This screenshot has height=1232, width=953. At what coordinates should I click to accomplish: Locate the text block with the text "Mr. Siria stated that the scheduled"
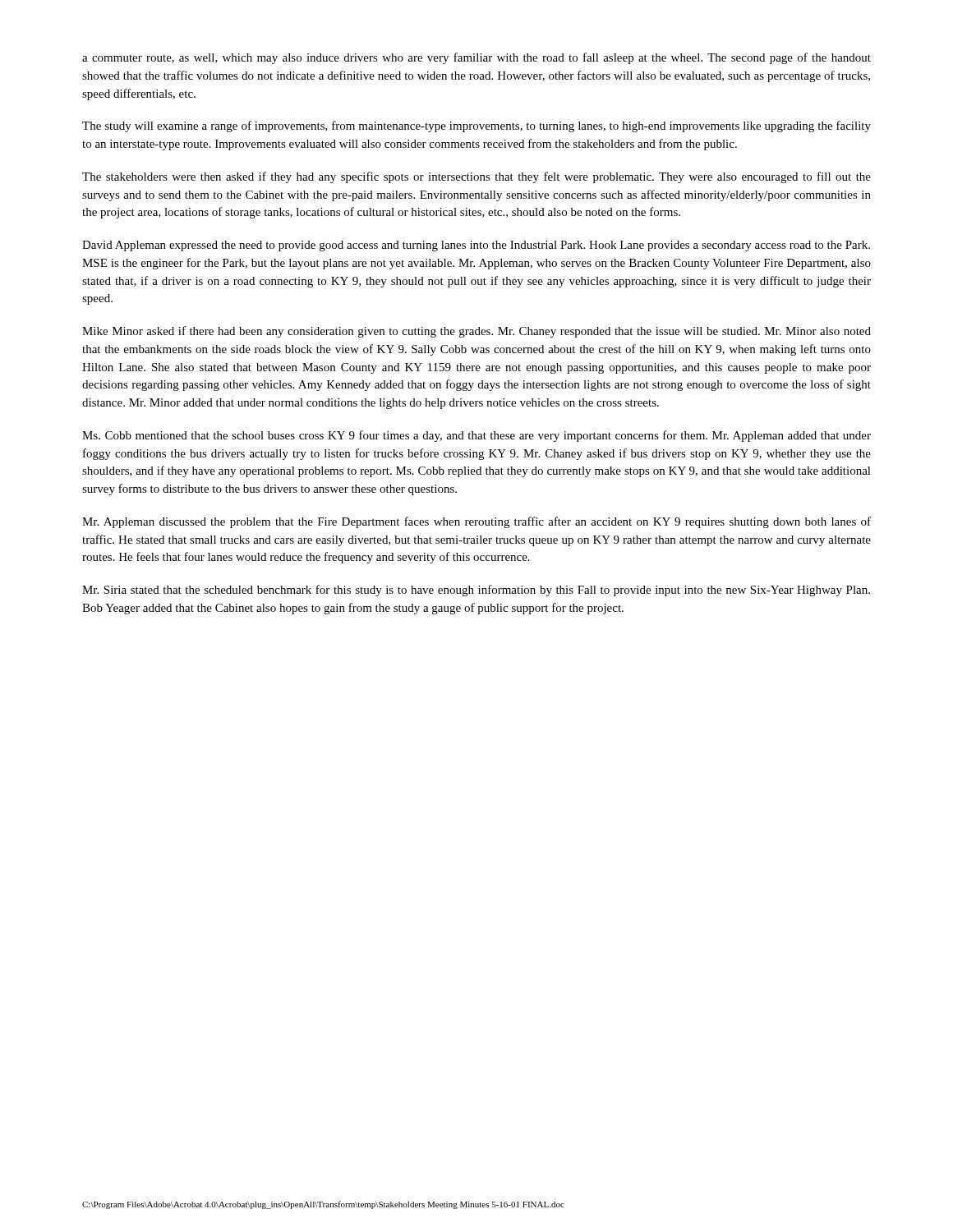pos(476,599)
